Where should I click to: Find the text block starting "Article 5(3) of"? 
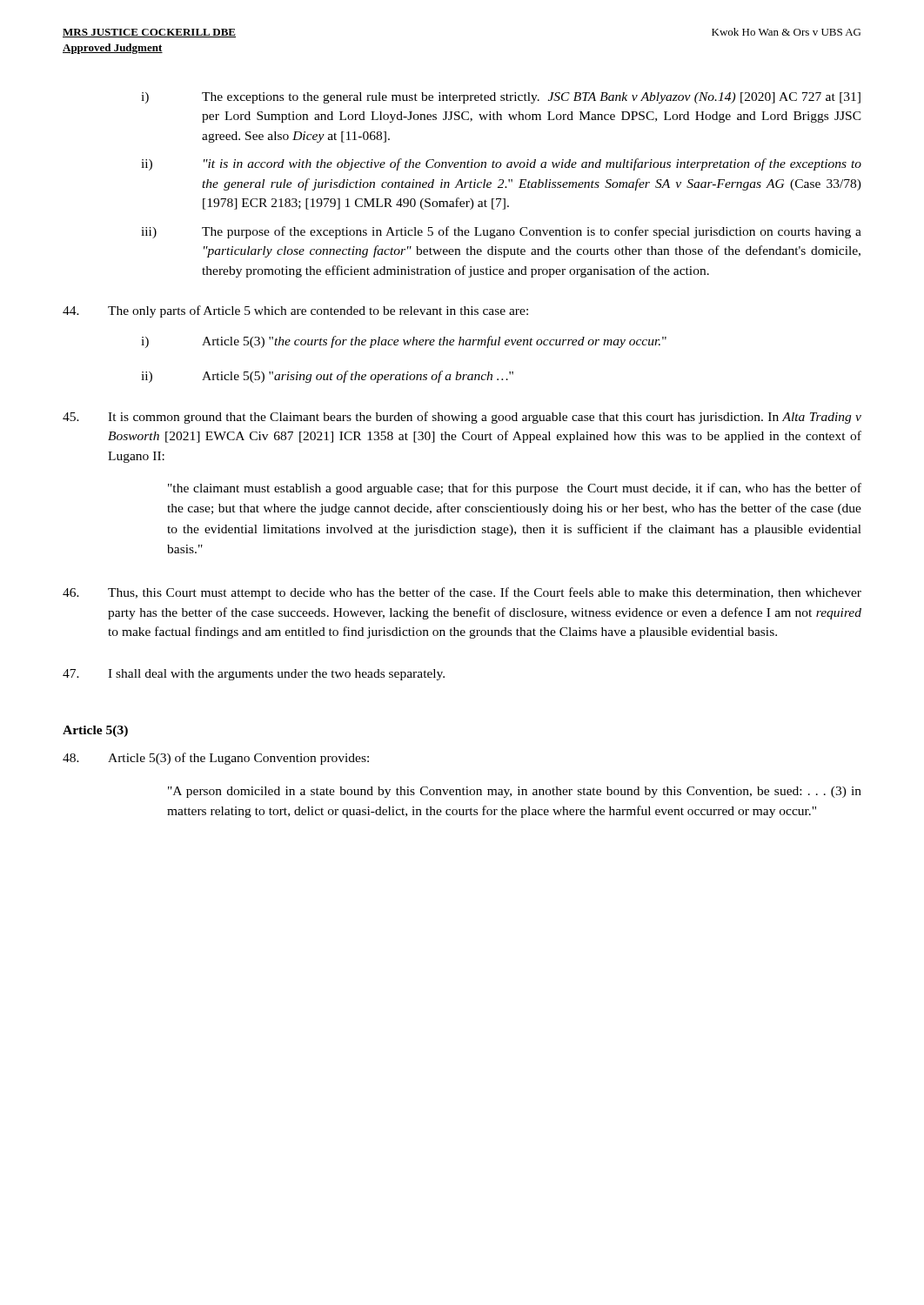point(216,759)
